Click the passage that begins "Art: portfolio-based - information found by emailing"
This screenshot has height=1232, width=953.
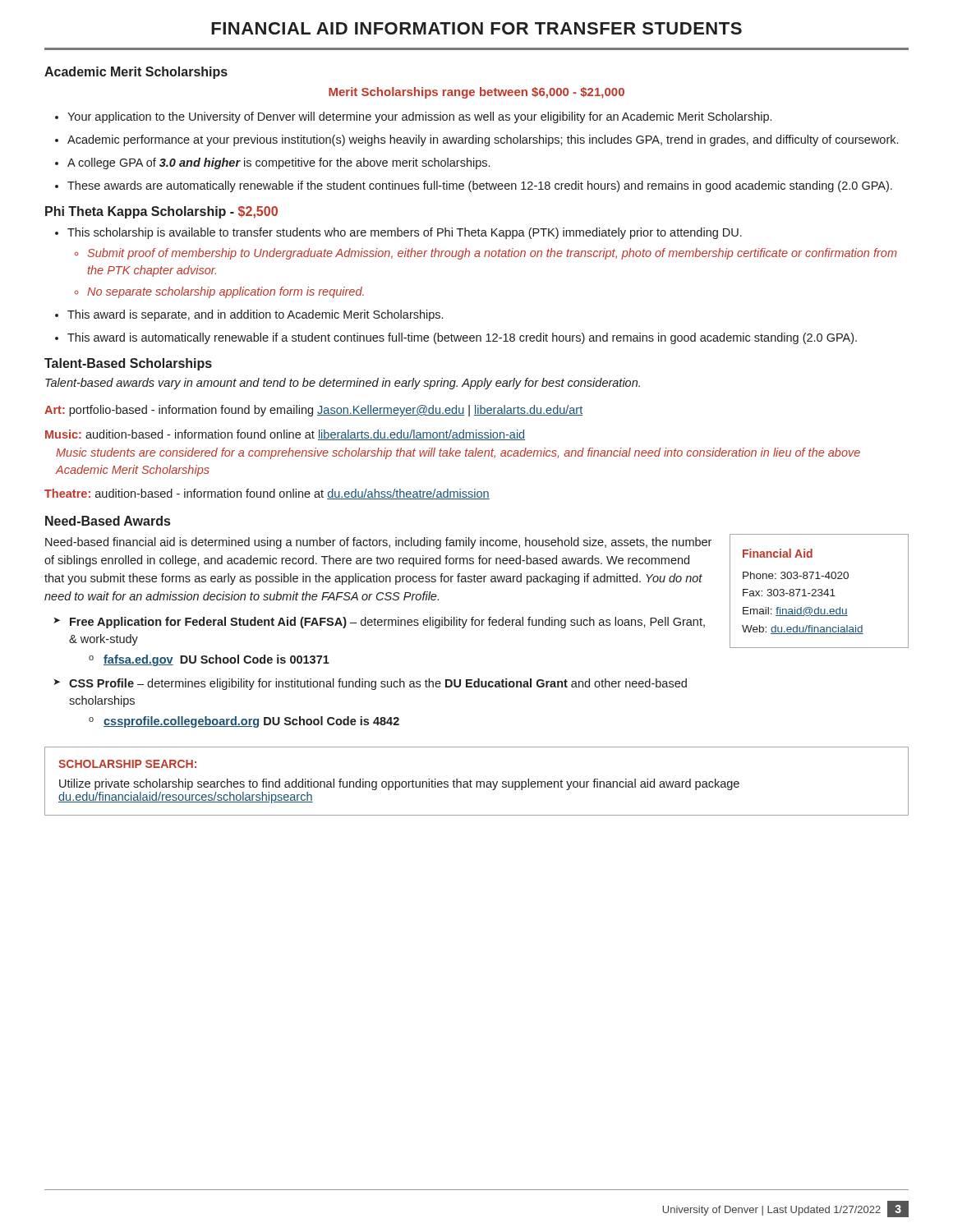(x=314, y=410)
